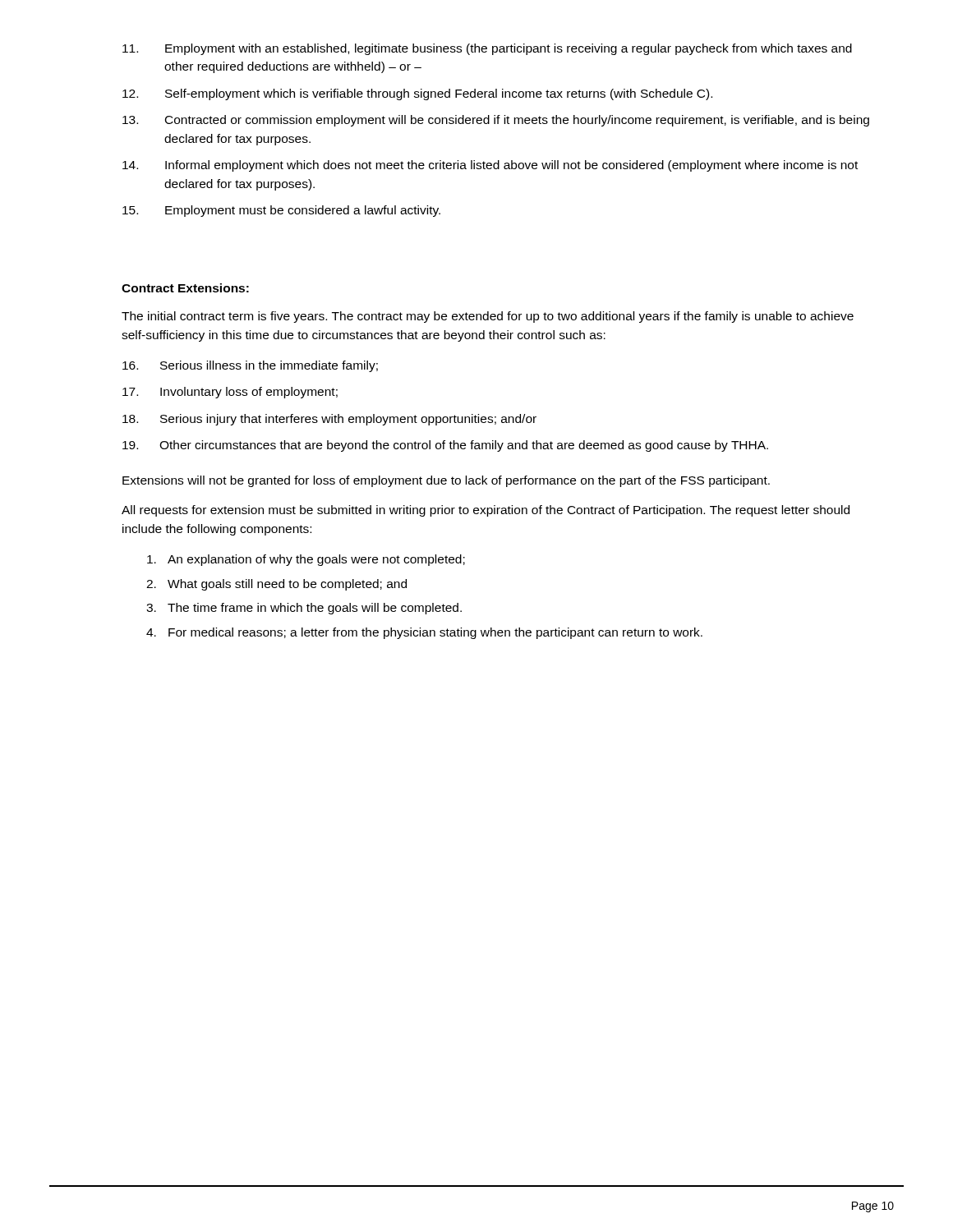Select the element starting "11. Employment with an established,"
The width and height of the screenshot is (953, 1232).
500,58
